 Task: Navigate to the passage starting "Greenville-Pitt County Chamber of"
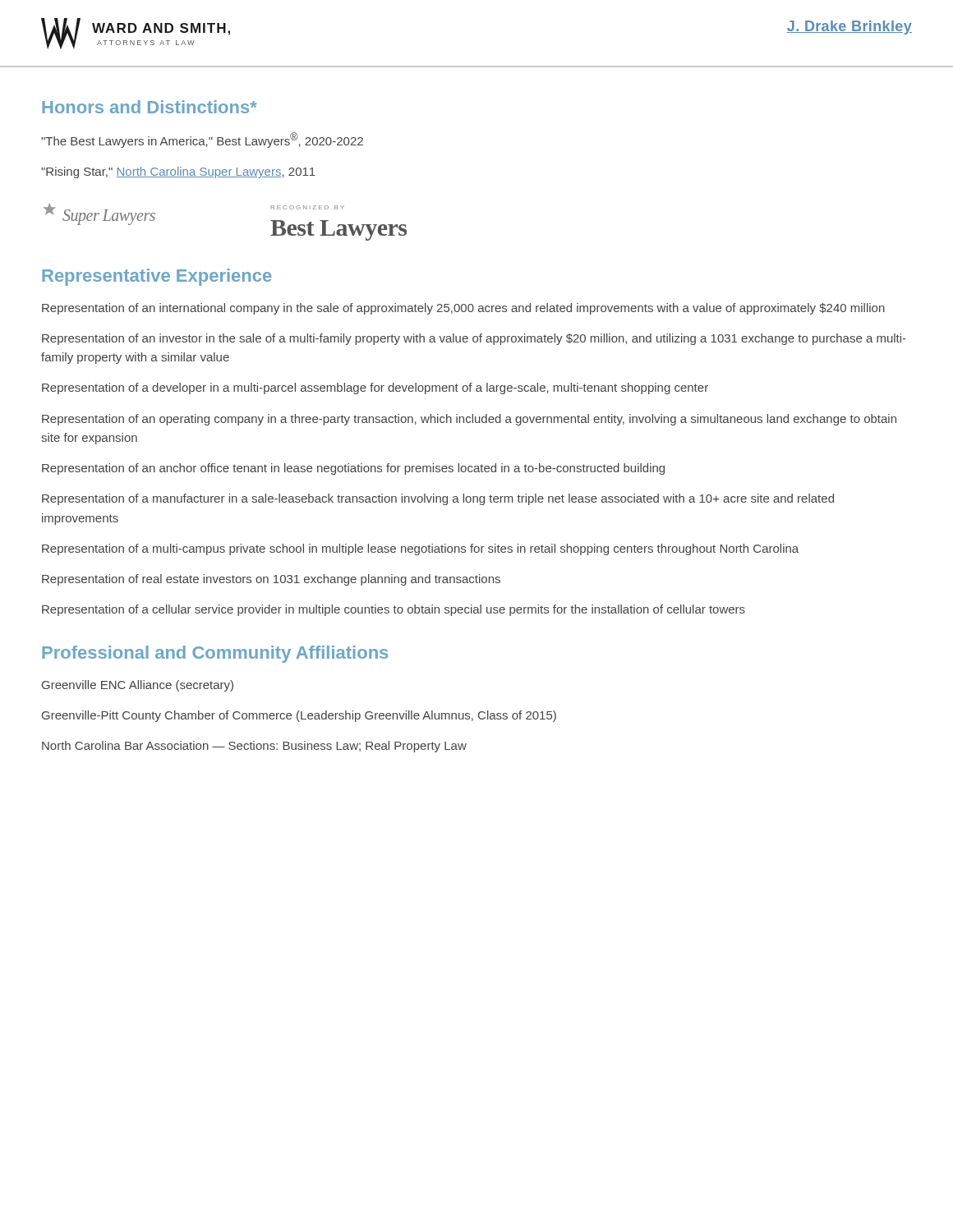[x=299, y=715]
